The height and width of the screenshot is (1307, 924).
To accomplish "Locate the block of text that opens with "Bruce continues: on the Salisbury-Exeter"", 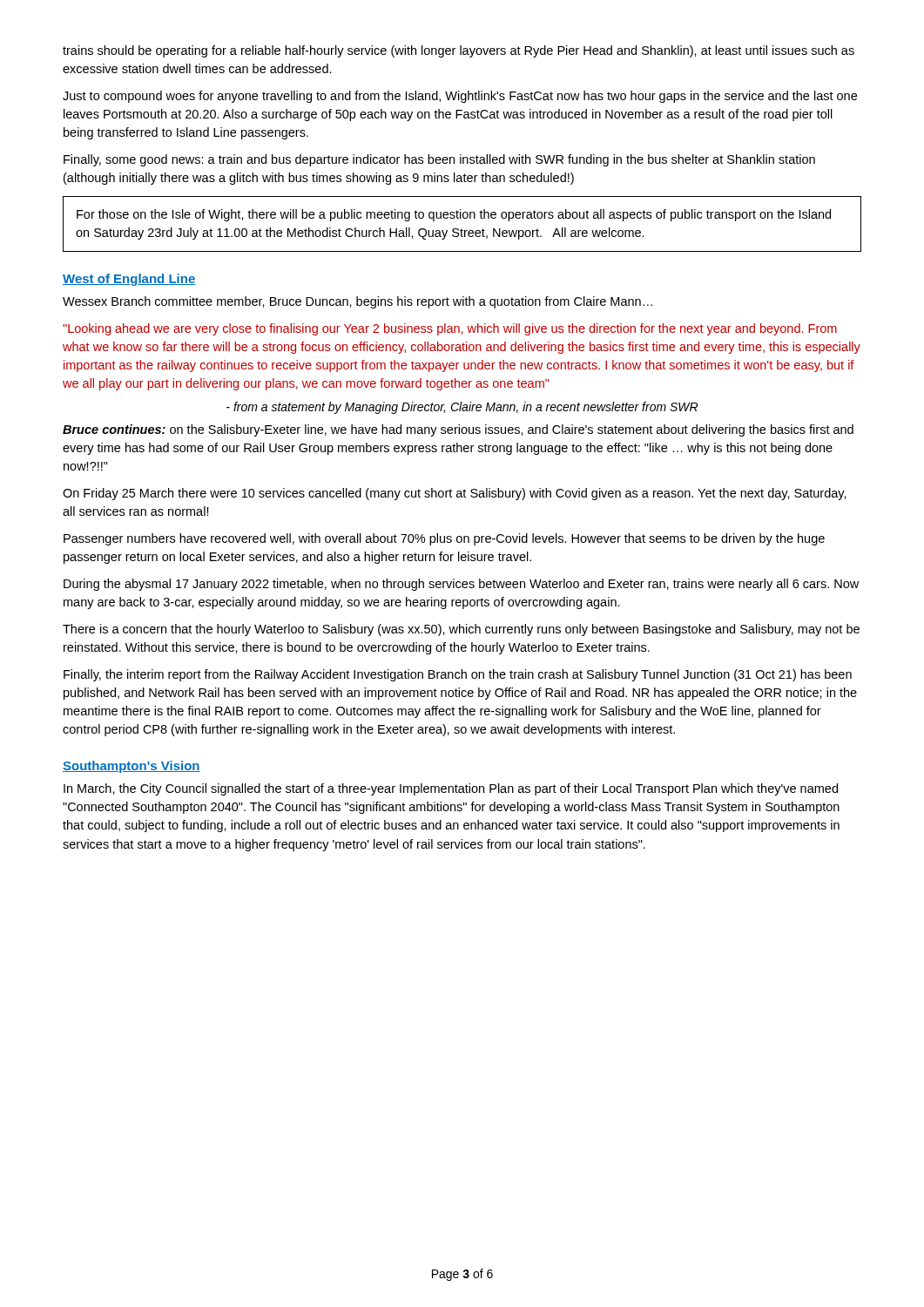I will coord(458,448).
